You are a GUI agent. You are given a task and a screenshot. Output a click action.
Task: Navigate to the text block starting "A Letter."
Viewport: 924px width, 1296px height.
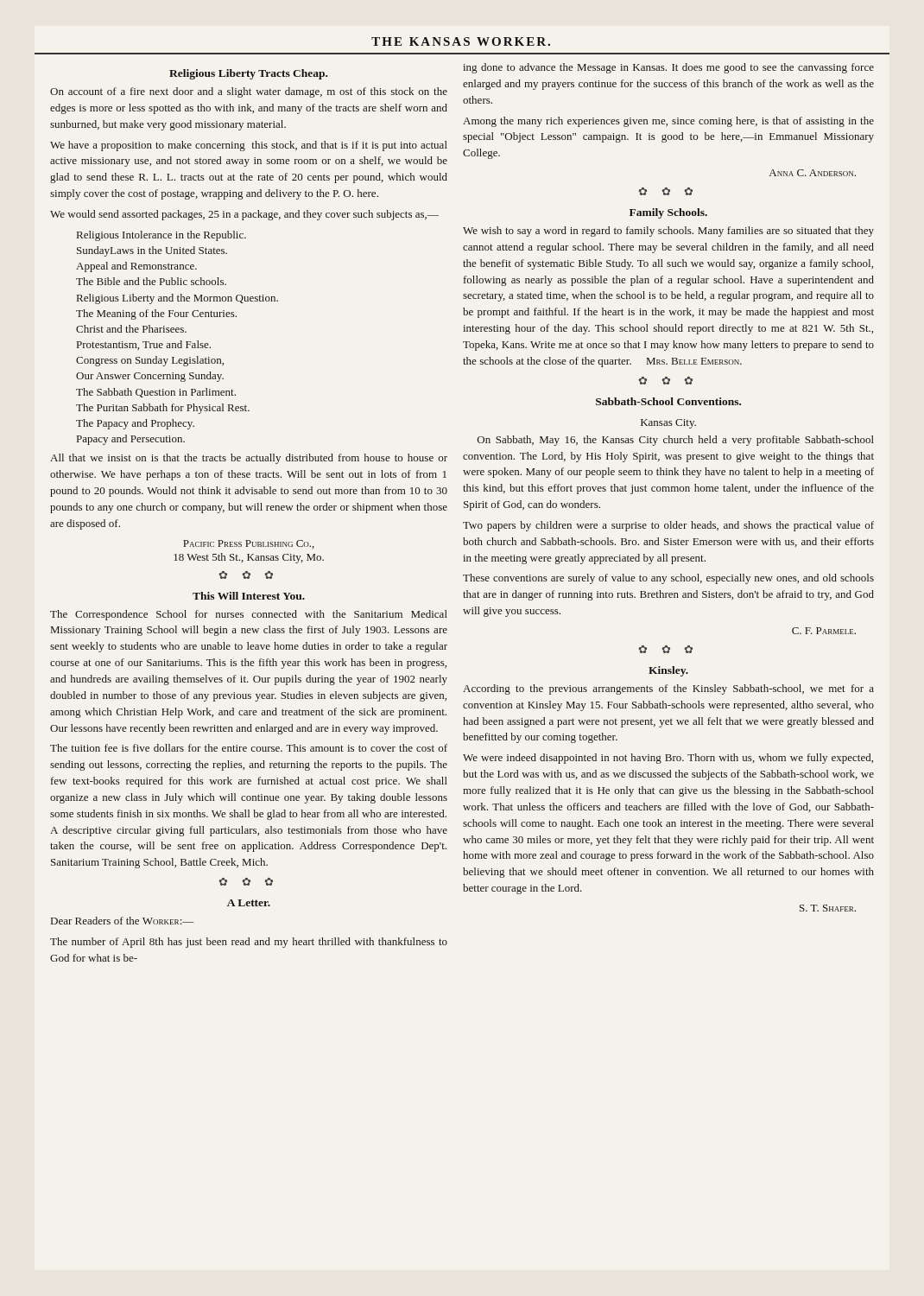click(249, 903)
